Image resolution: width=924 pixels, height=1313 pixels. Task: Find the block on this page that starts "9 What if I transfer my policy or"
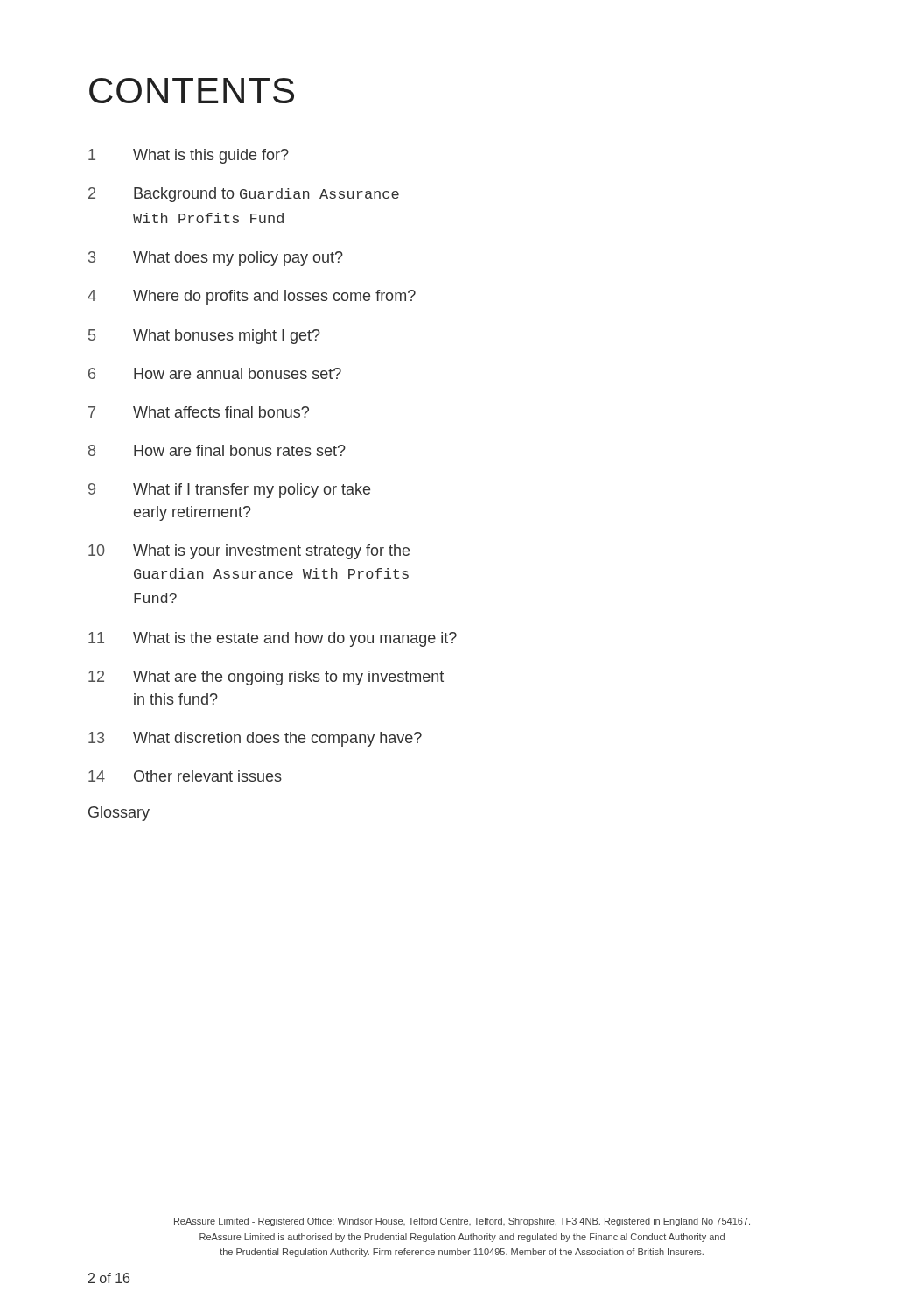(x=229, y=501)
